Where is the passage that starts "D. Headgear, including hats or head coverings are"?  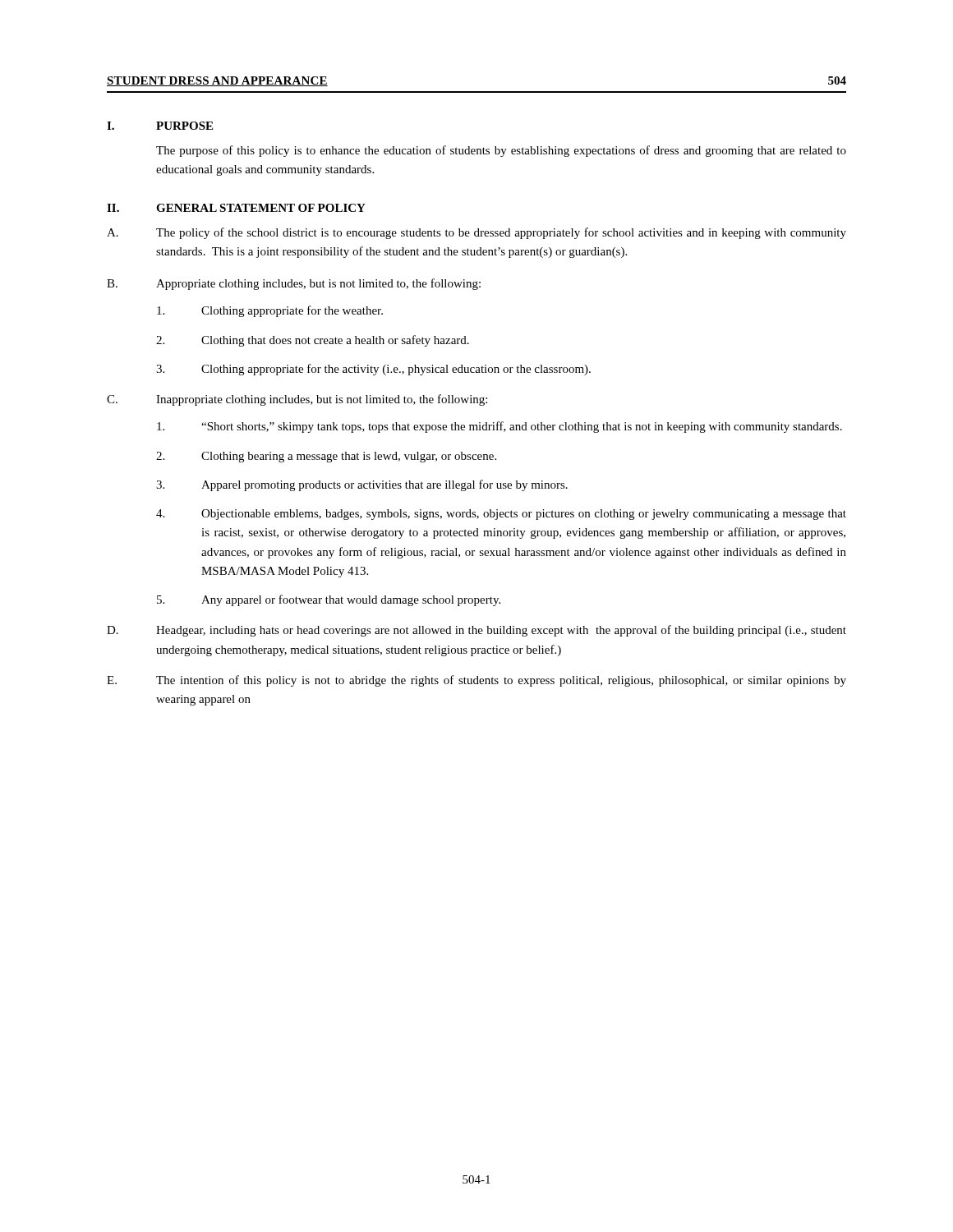[x=476, y=640]
